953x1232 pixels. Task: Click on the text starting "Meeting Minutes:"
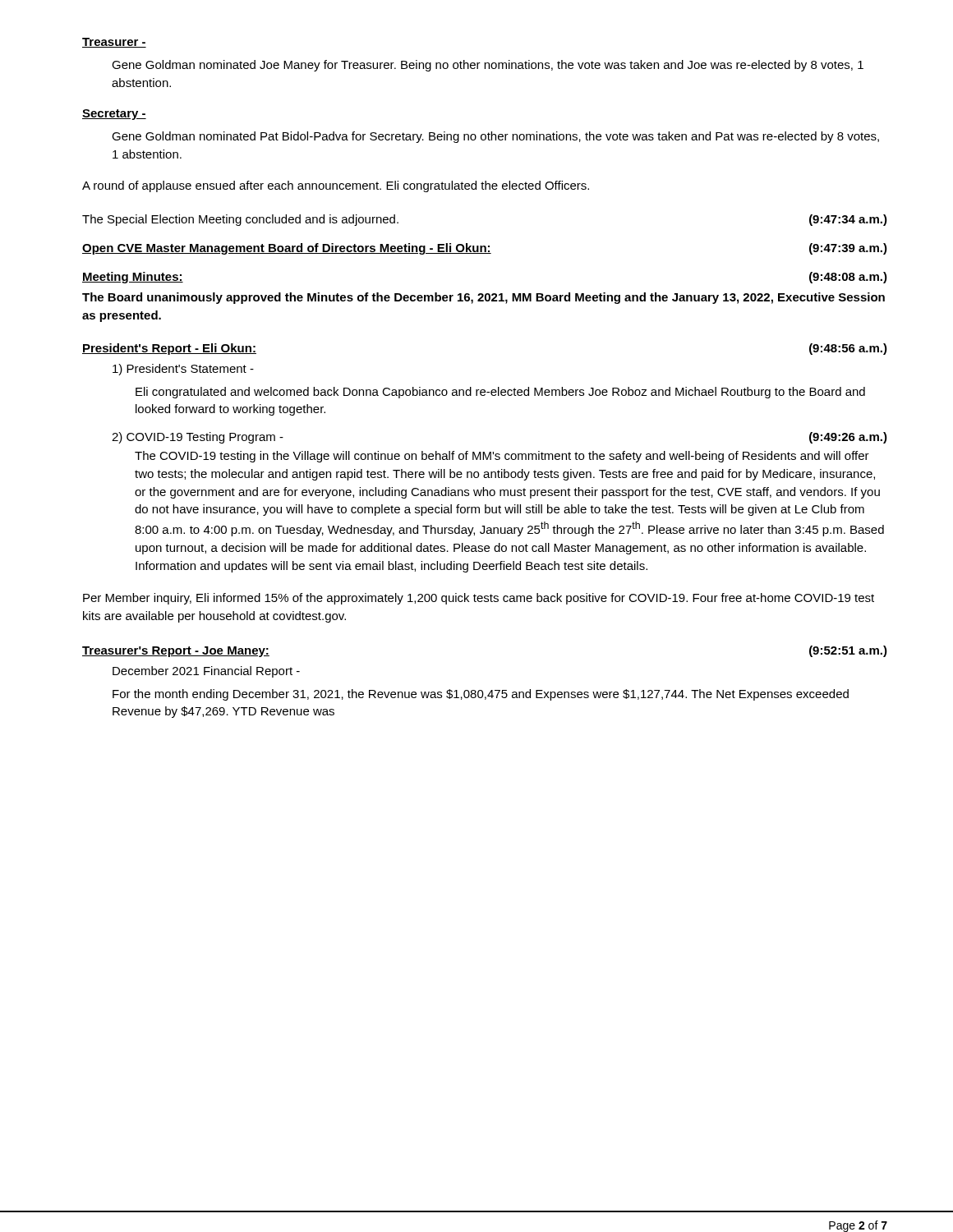pyautogui.click(x=132, y=277)
